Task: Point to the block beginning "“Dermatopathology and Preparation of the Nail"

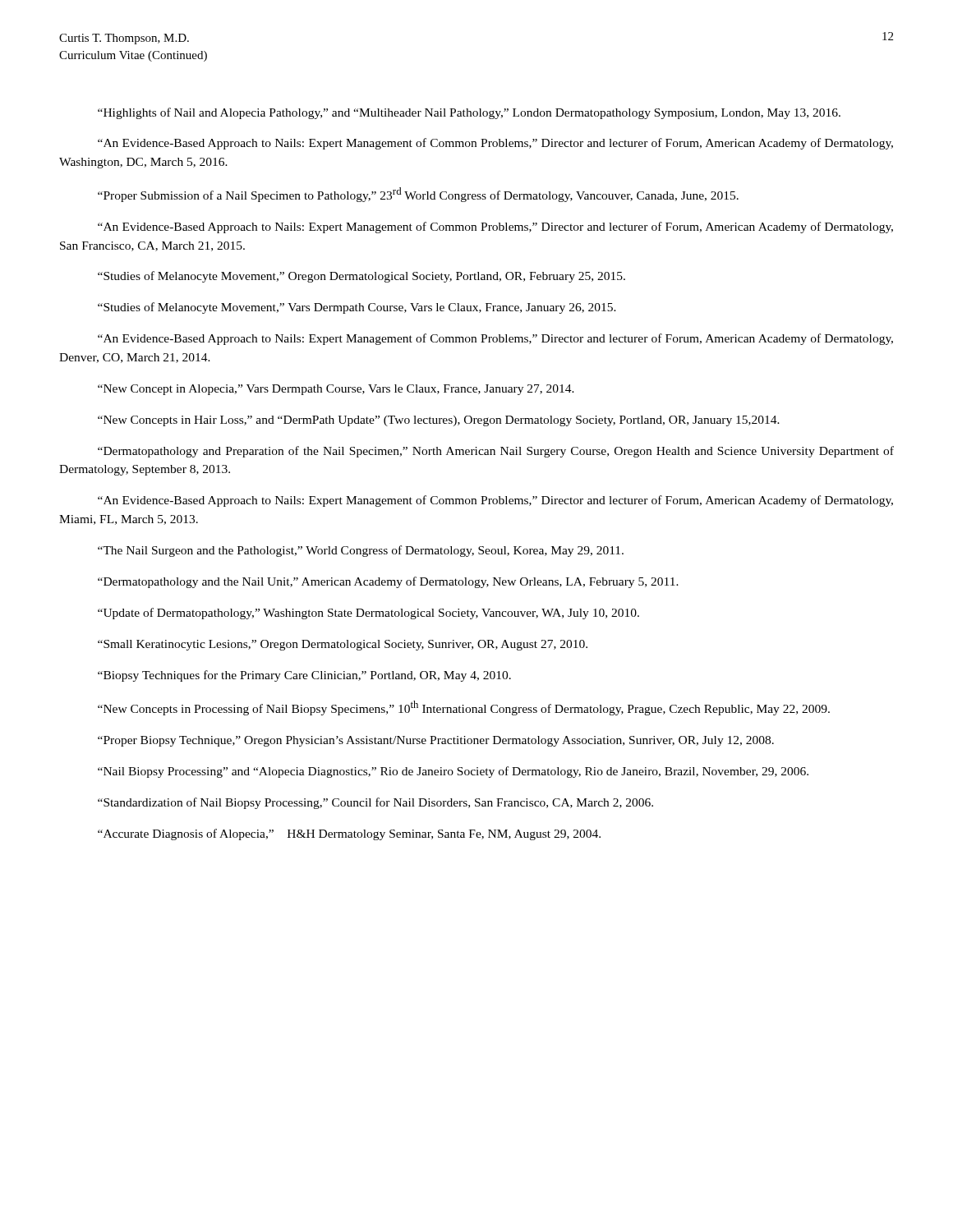Action: click(476, 460)
